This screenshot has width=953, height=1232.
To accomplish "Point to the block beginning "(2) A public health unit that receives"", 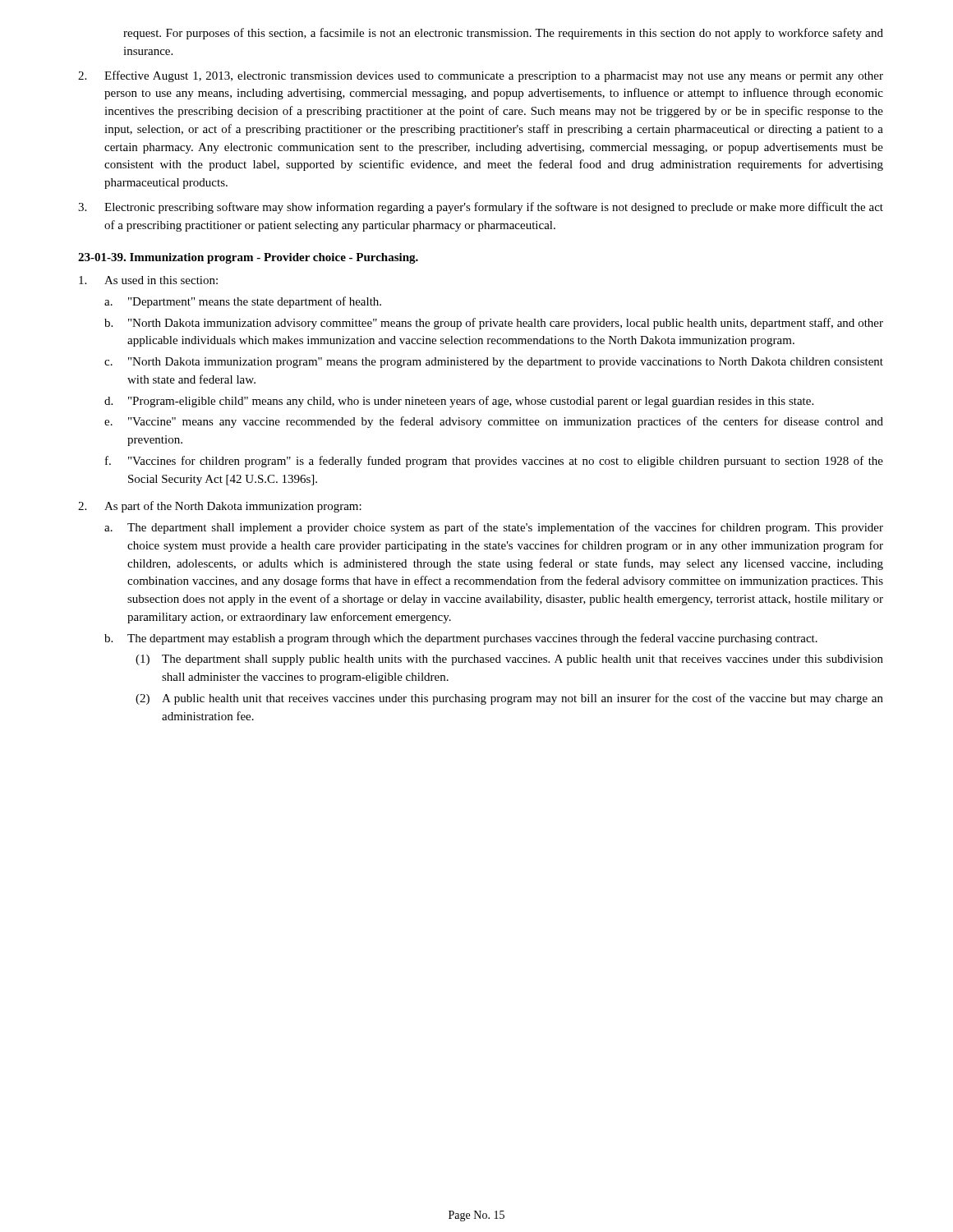I will tap(509, 708).
